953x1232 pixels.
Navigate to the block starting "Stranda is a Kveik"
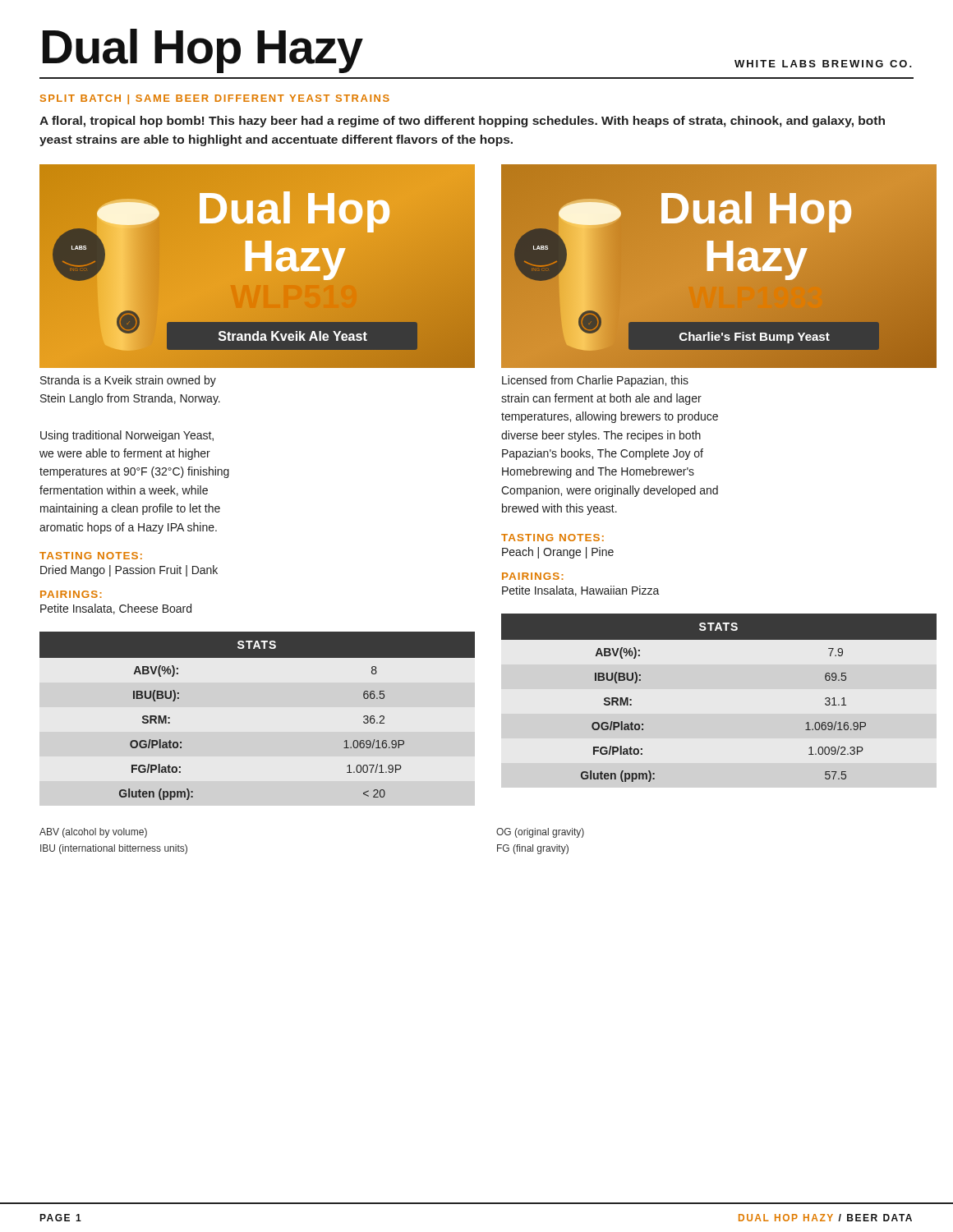click(x=128, y=381)
